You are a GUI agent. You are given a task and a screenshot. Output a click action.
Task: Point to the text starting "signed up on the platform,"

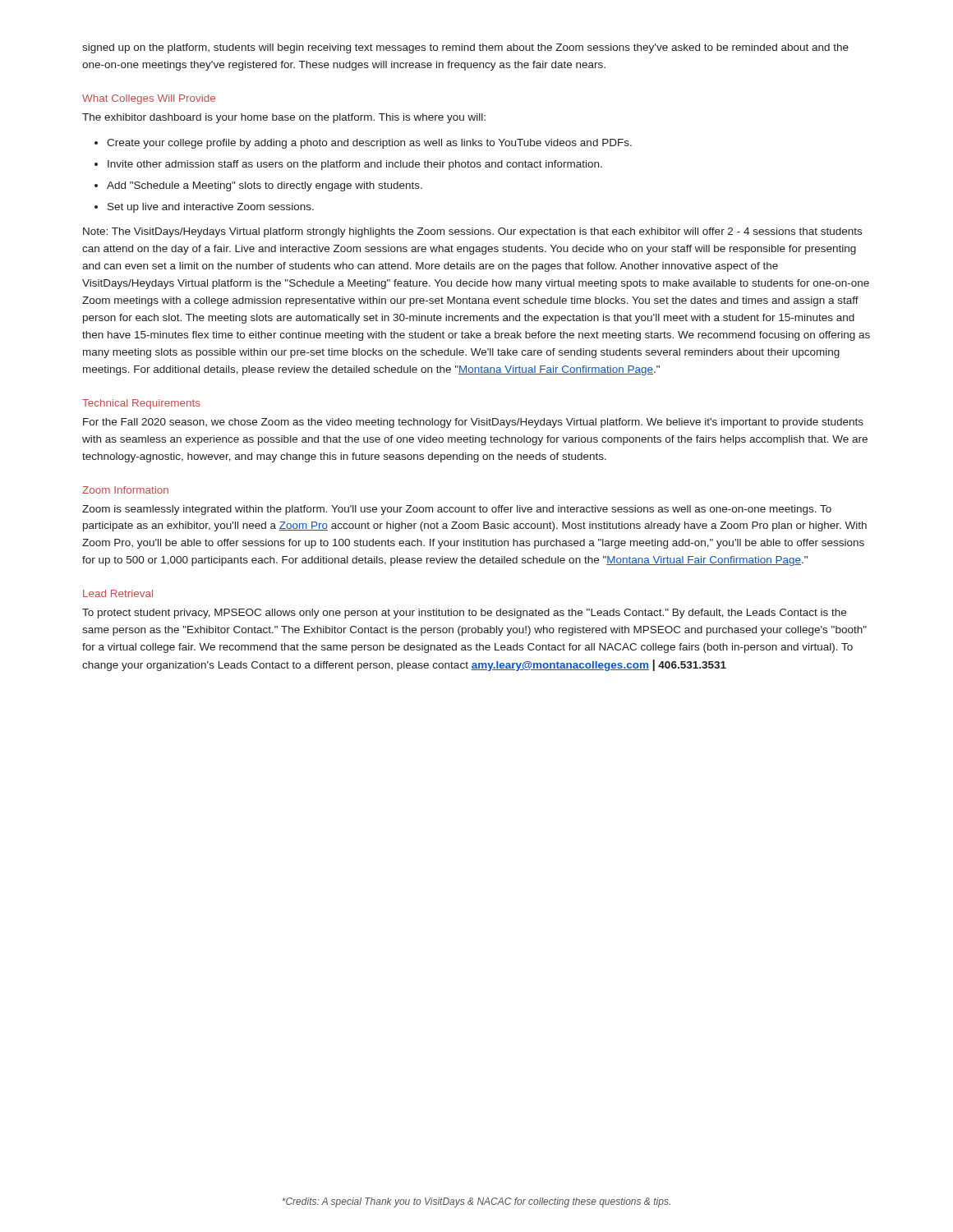click(x=465, y=56)
